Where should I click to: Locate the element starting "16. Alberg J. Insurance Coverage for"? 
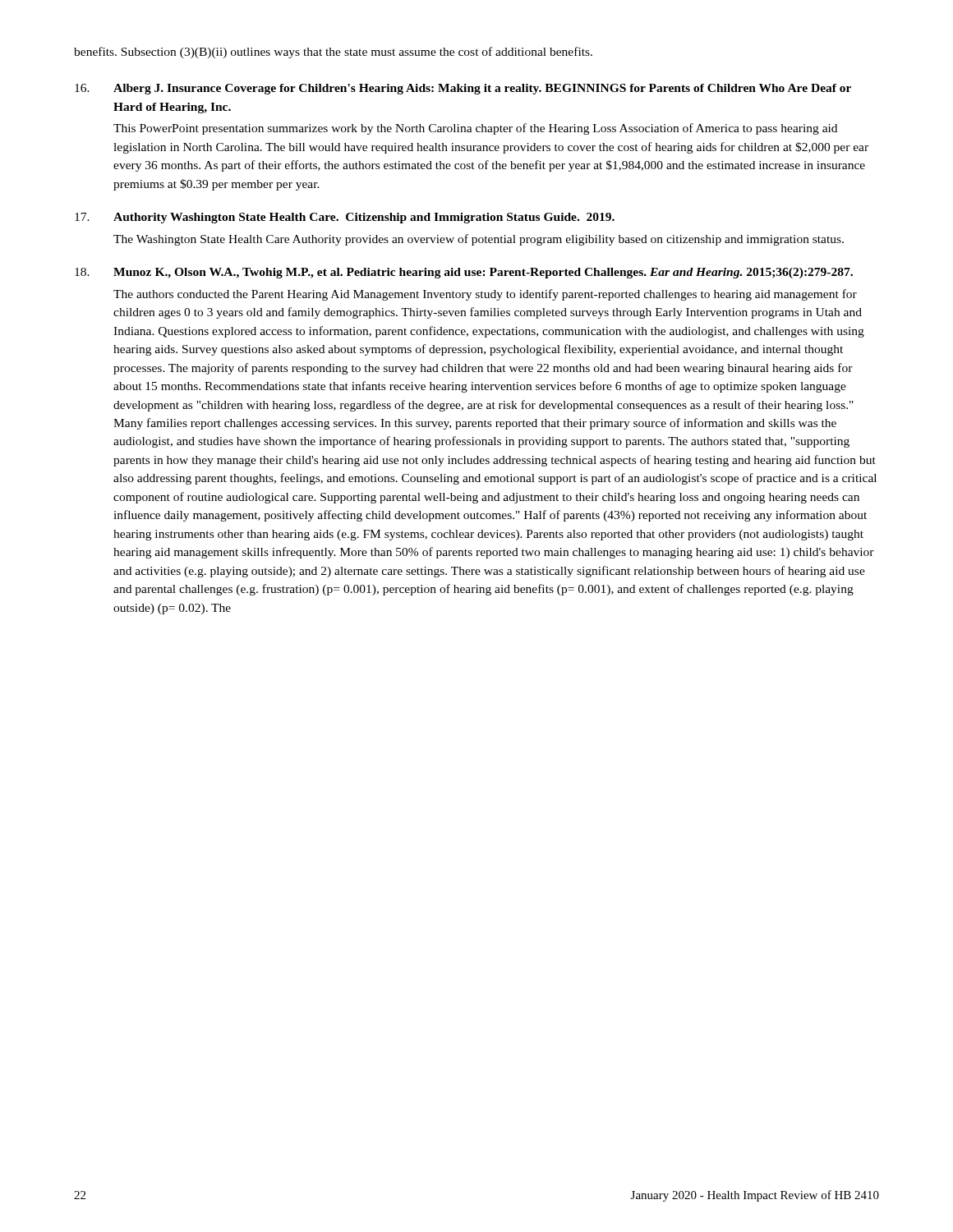pos(476,136)
